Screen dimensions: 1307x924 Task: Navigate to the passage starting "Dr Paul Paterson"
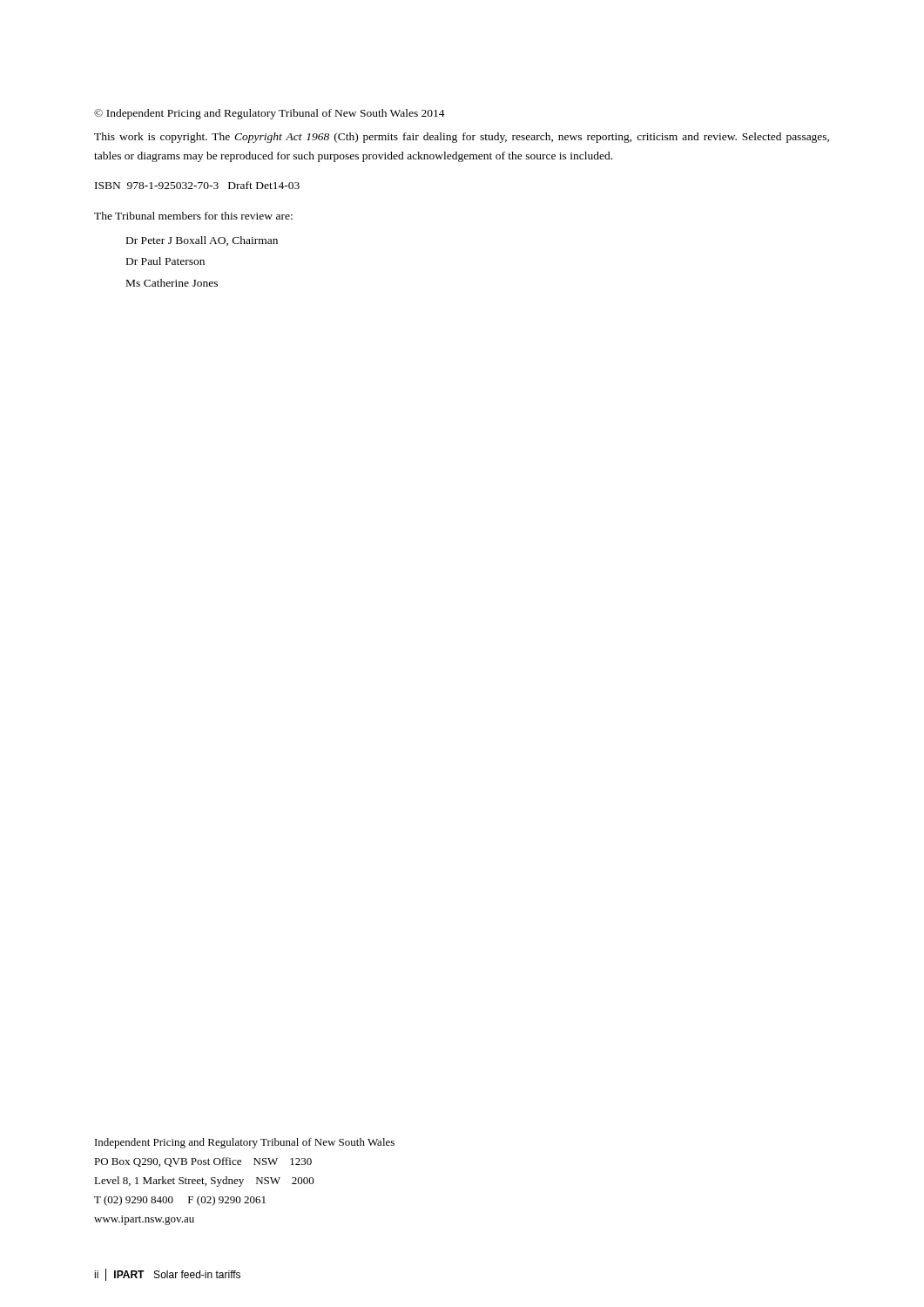click(x=165, y=261)
